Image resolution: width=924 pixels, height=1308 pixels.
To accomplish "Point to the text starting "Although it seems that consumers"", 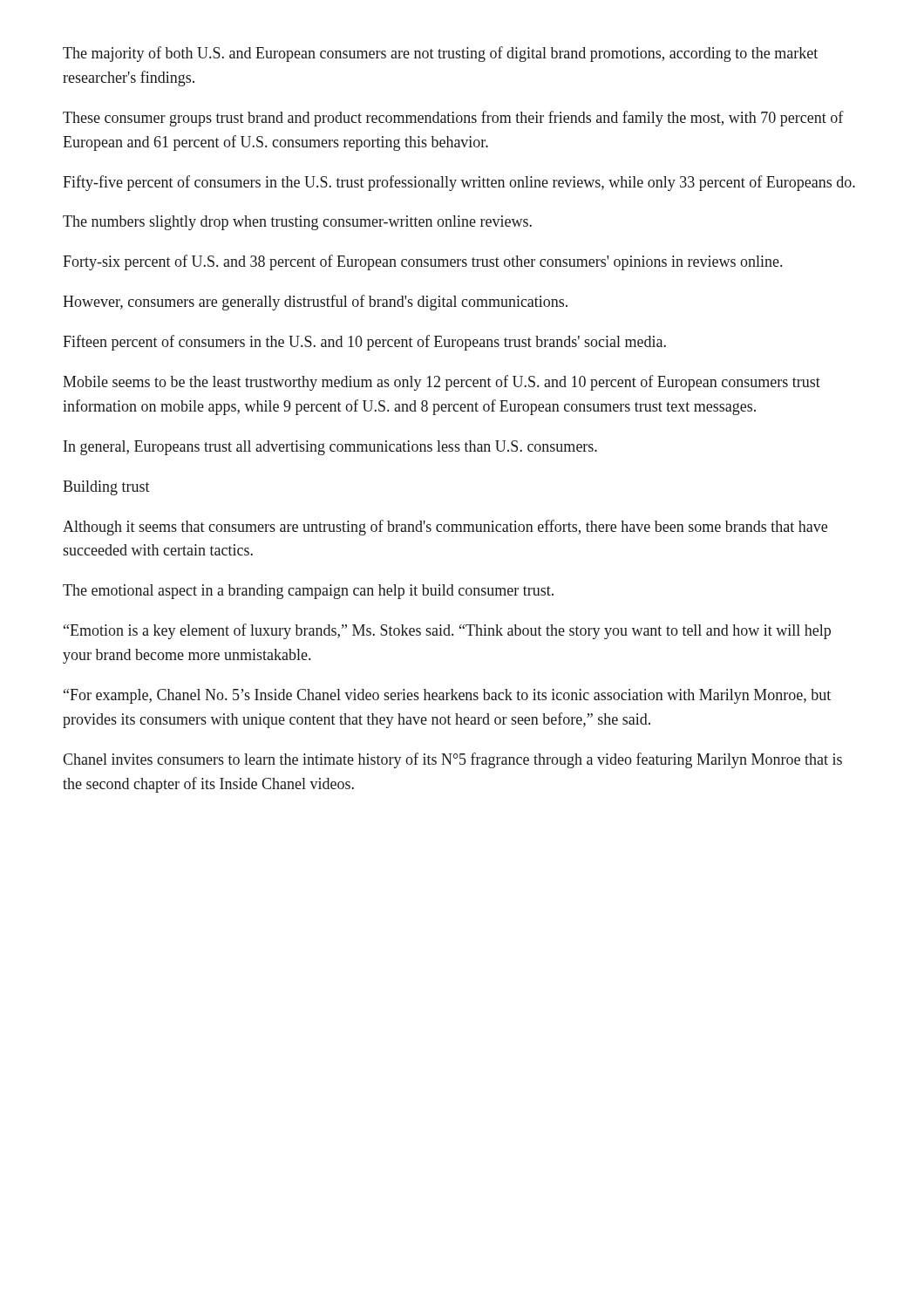I will pyautogui.click(x=445, y=538).
